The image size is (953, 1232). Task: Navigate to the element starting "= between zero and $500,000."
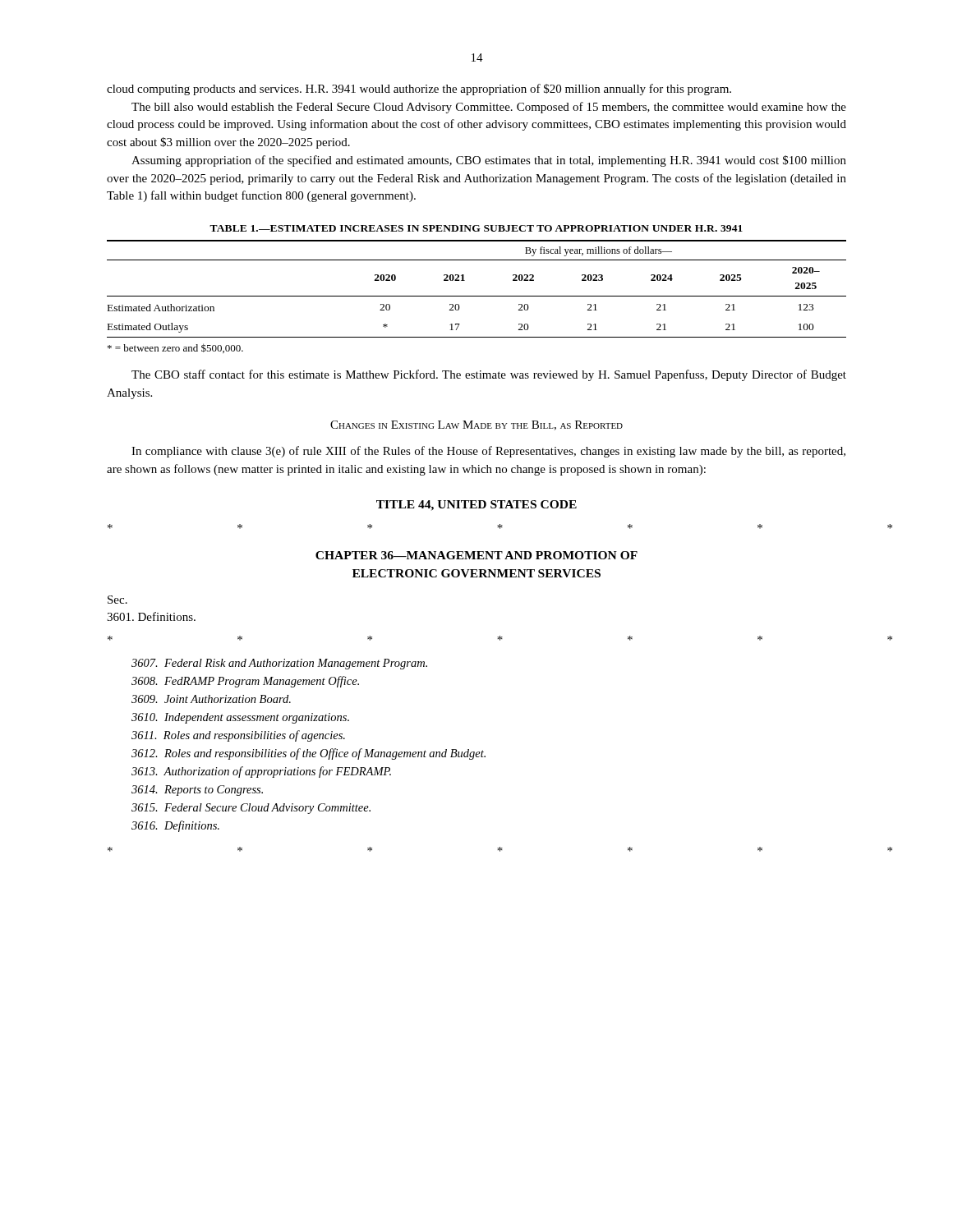pyautogui.click(x=175, y=348)
